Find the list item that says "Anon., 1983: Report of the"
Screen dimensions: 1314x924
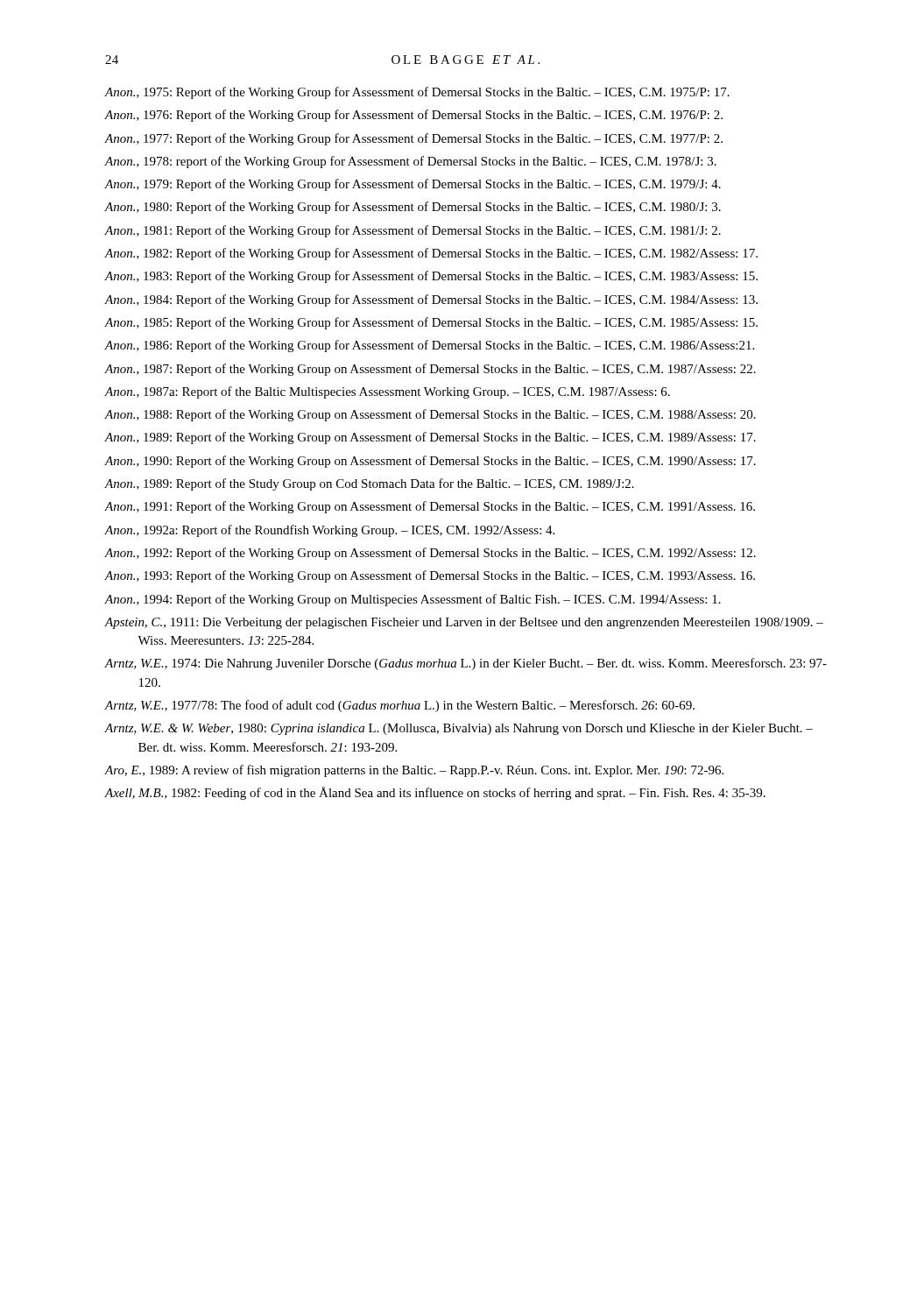(x=432, y=277)
